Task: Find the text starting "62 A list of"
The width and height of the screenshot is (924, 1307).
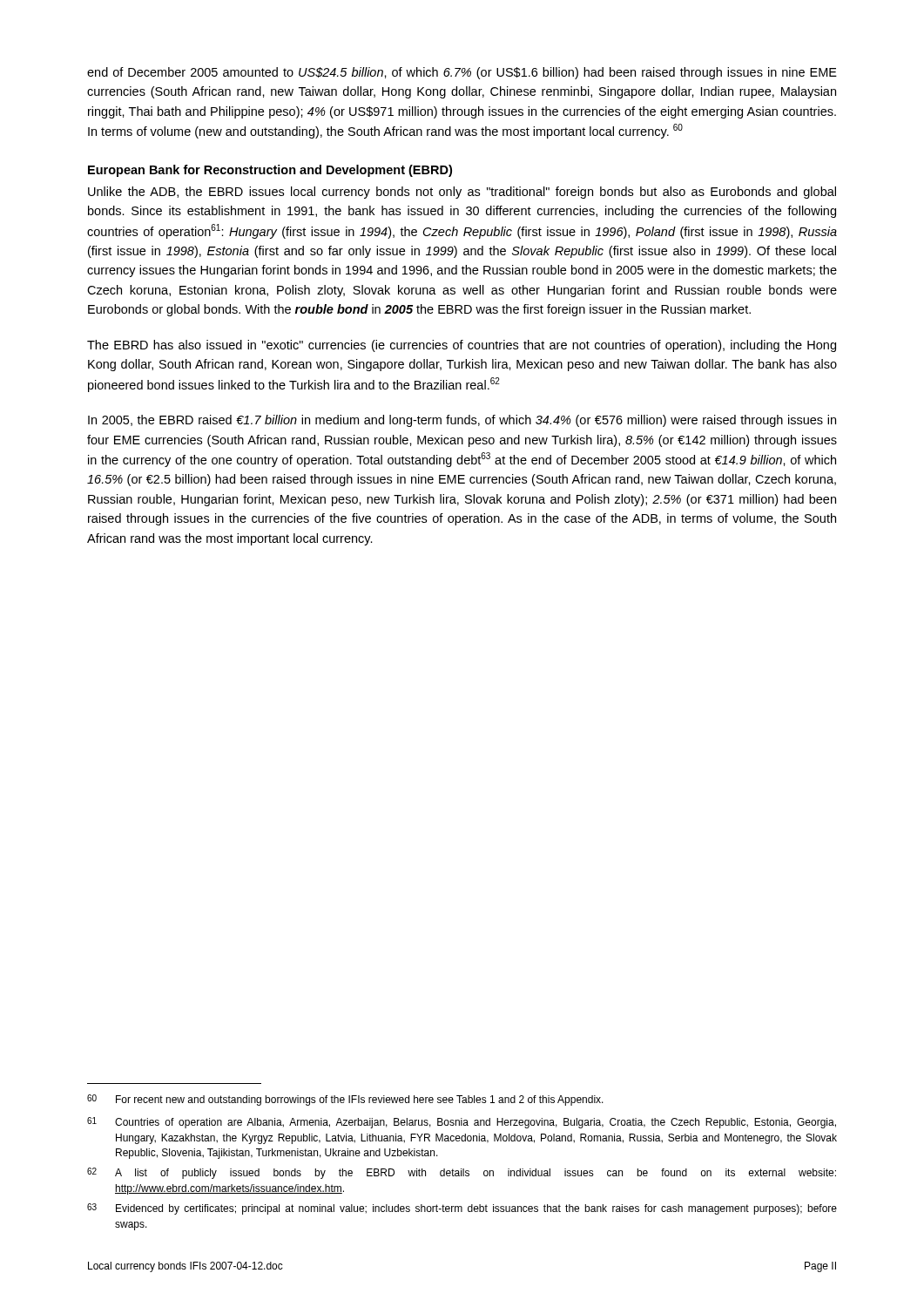Action: [462, 1181]
